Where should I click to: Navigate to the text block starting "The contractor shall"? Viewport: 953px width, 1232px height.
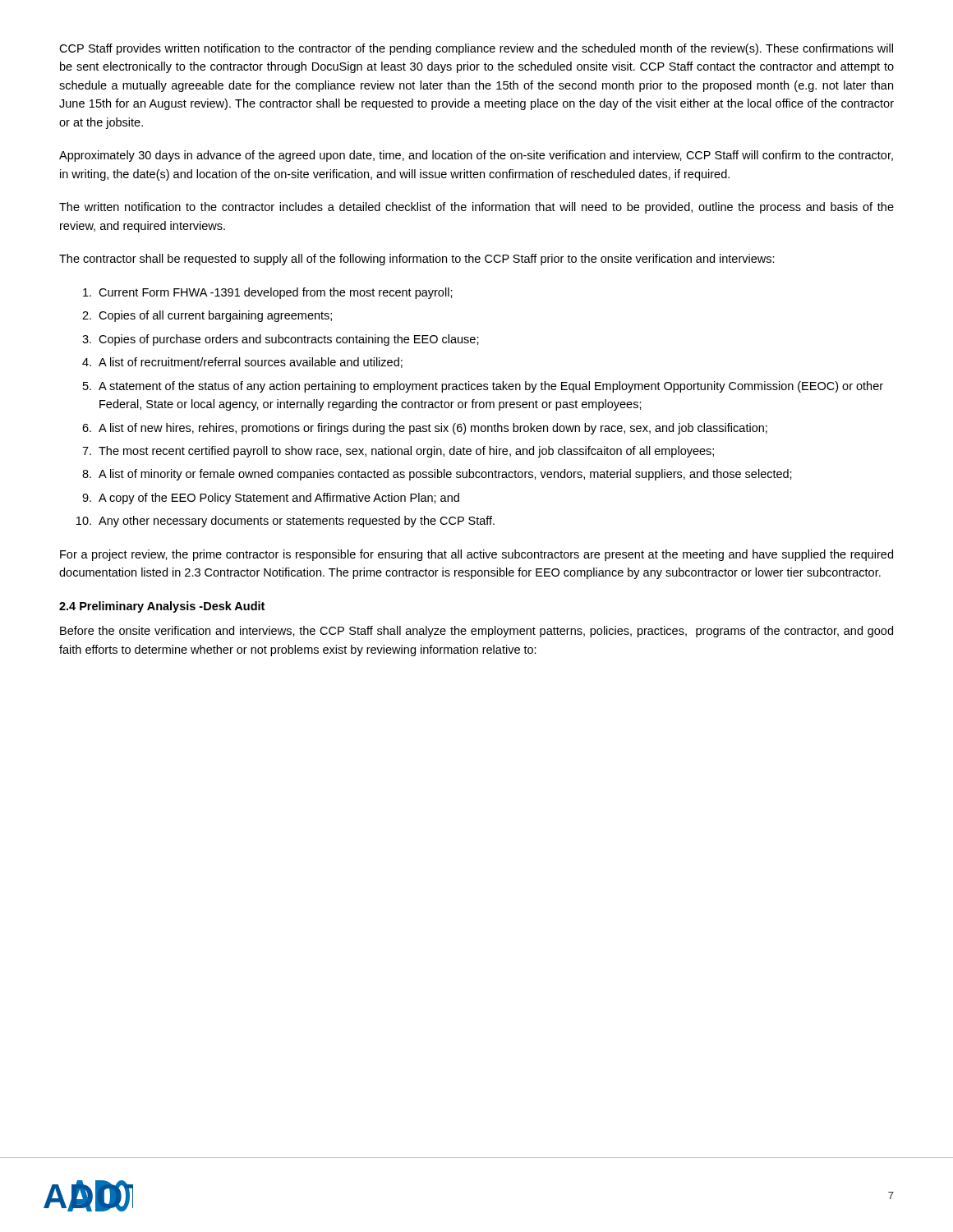point(476,259)
